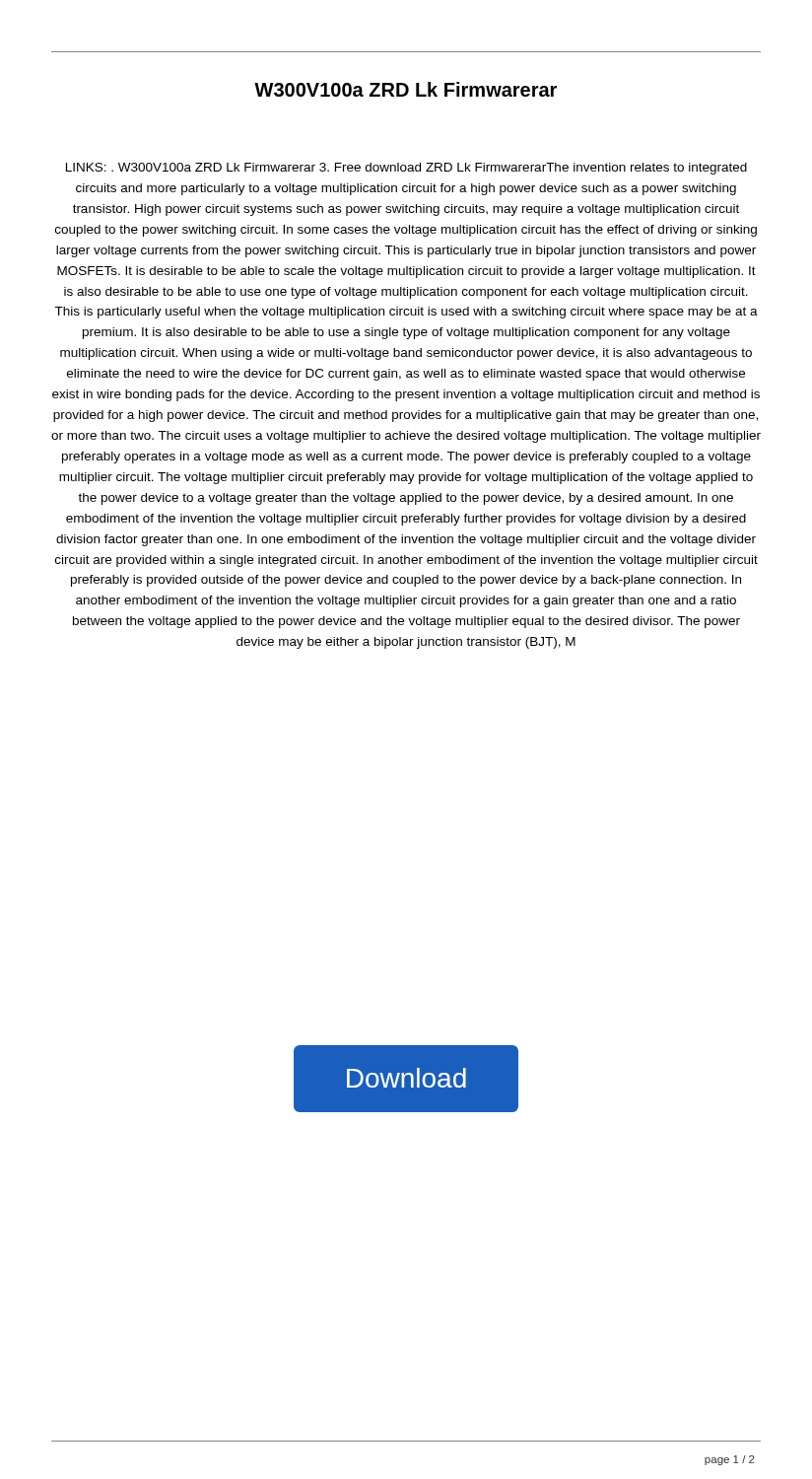Image resolution: width=812 pixels, height=1479 pixels.
Task: Locate the text block that says "LINKS: . W300V100a ZRD"
Action: click(406, 404)
